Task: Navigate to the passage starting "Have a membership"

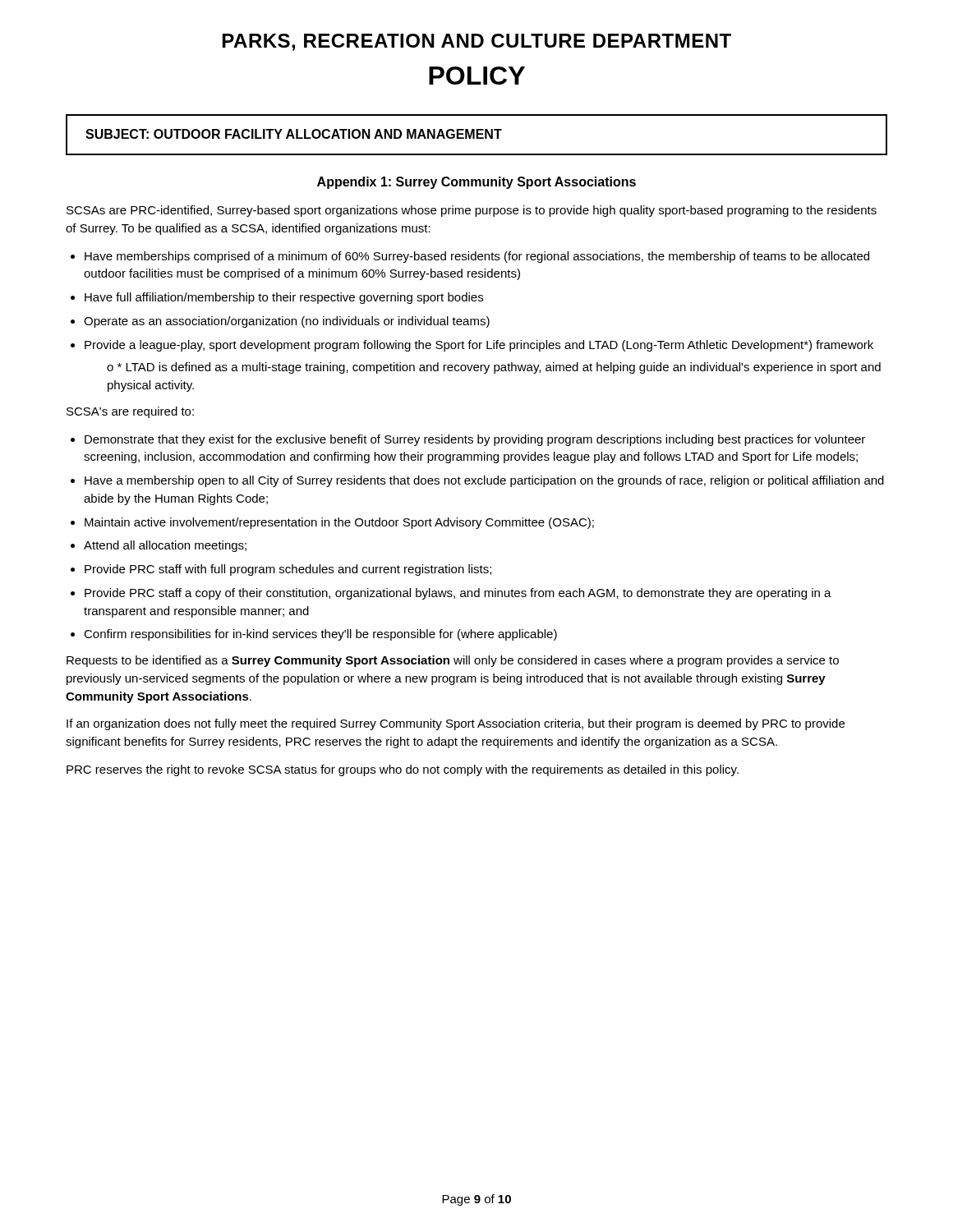Action: click(484, 489)
